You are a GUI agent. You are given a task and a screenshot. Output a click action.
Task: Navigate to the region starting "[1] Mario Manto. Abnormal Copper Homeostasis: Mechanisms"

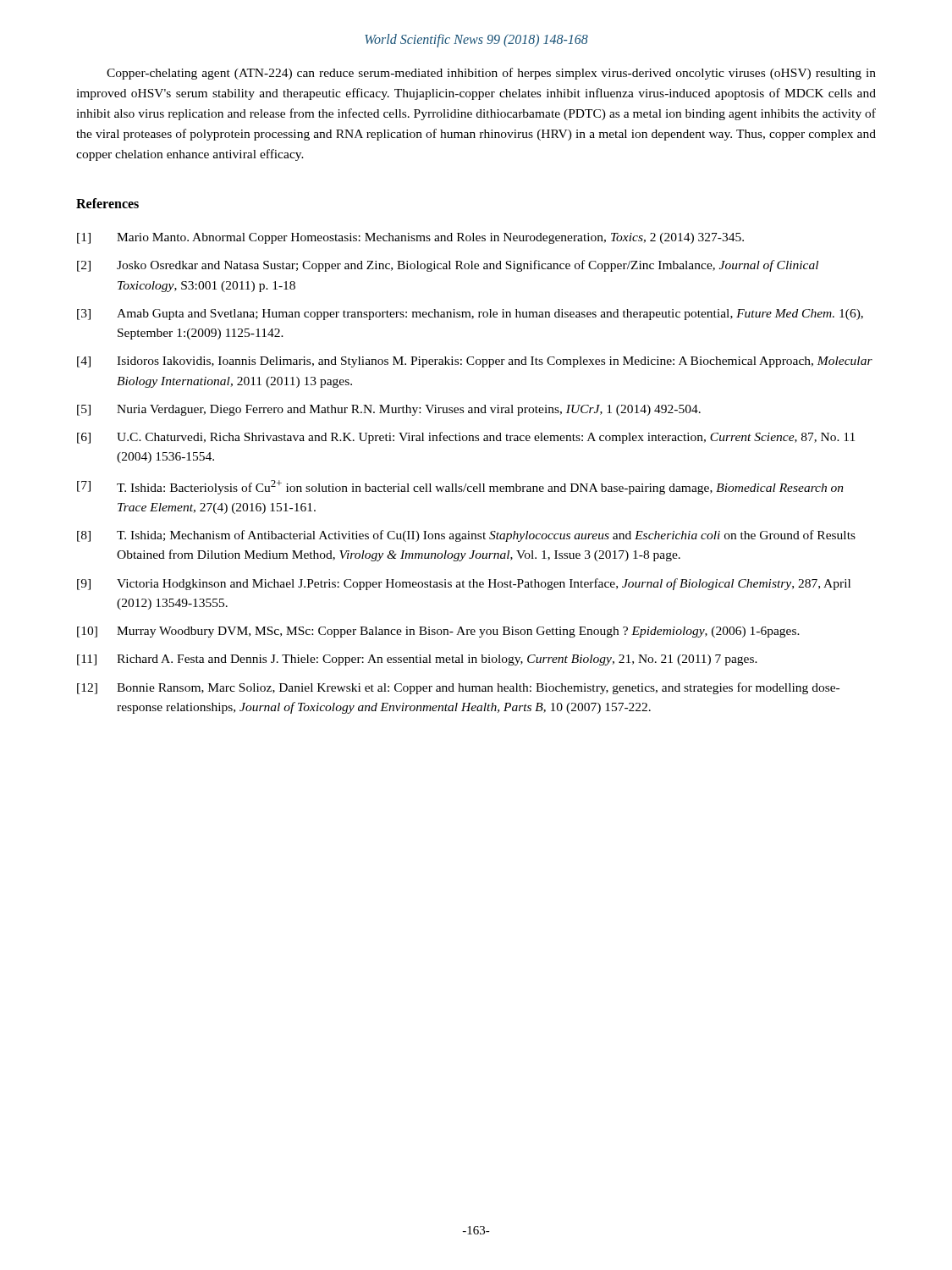[476, 237]
